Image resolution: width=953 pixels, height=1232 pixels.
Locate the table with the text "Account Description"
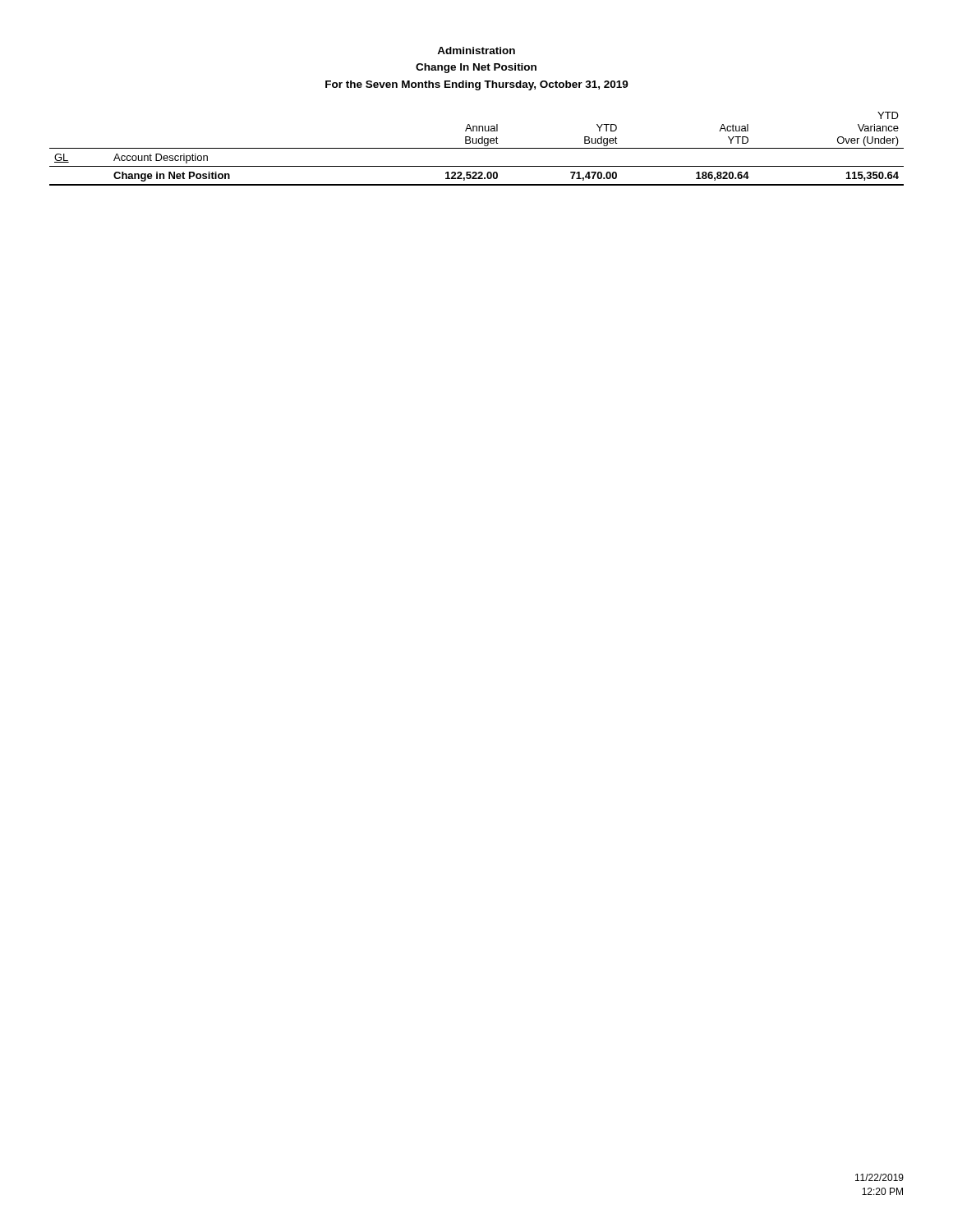point(476,146)
